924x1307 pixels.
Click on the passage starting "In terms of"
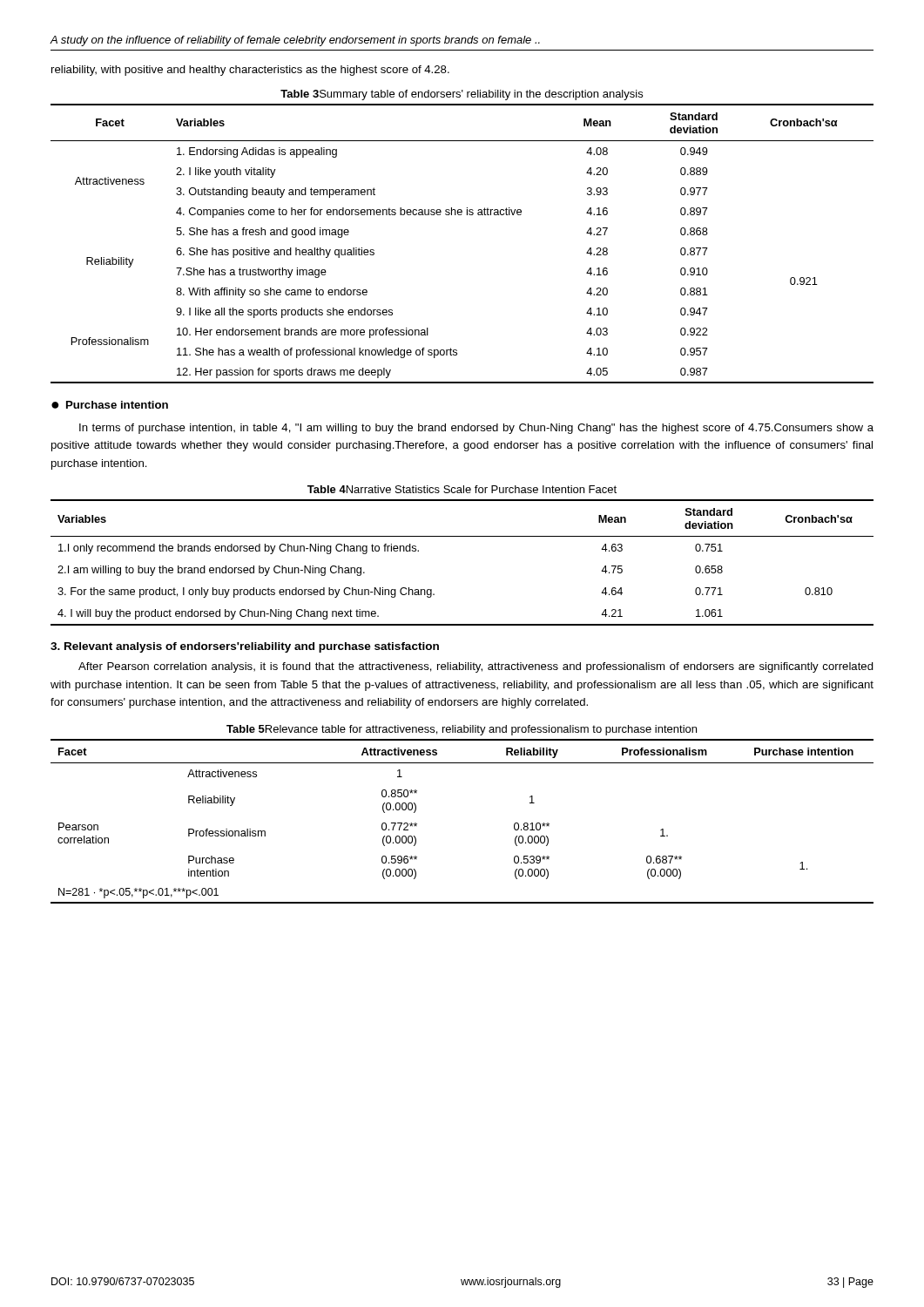point(462,446)
